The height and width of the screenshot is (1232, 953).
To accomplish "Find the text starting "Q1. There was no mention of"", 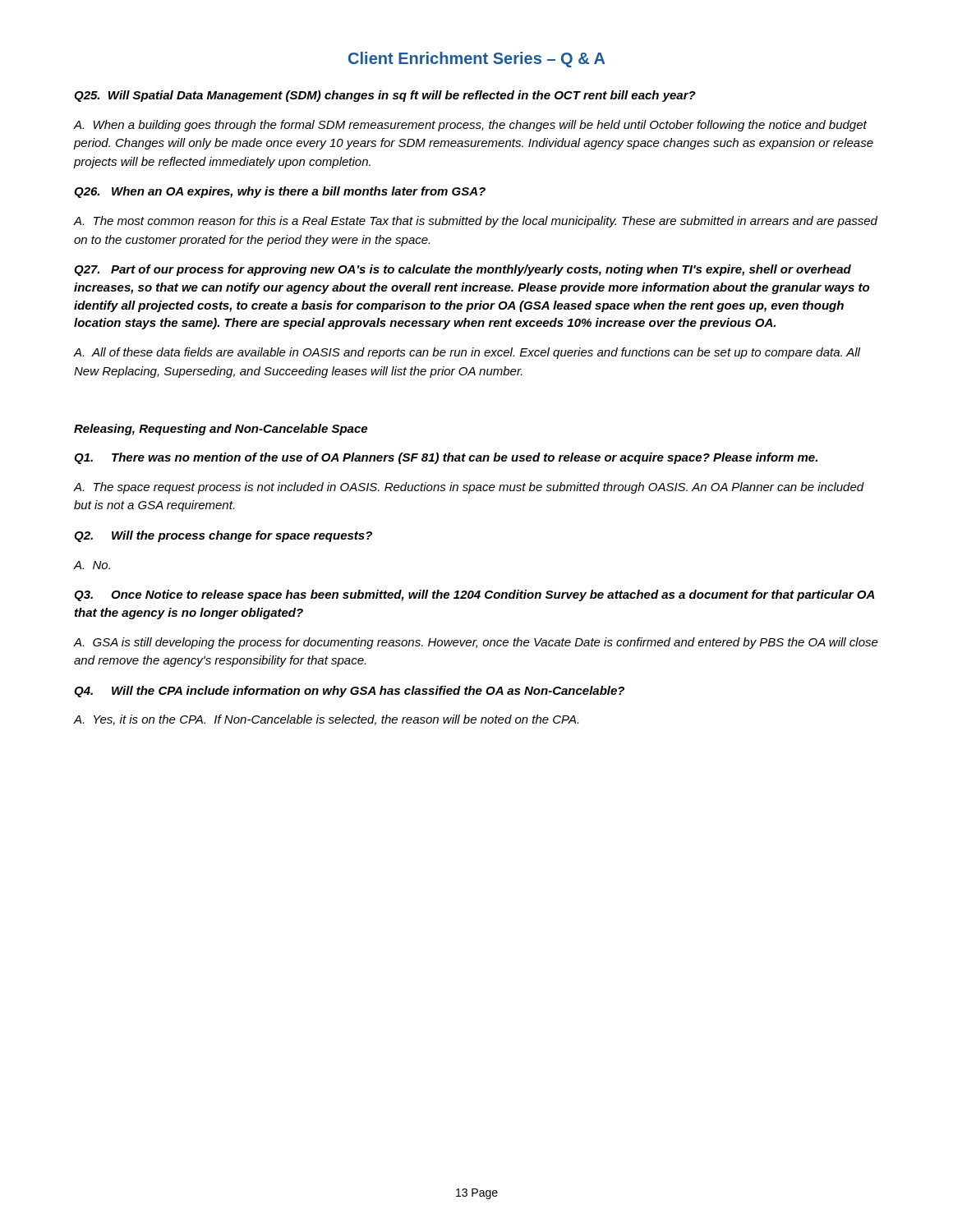I will [476, 457].
